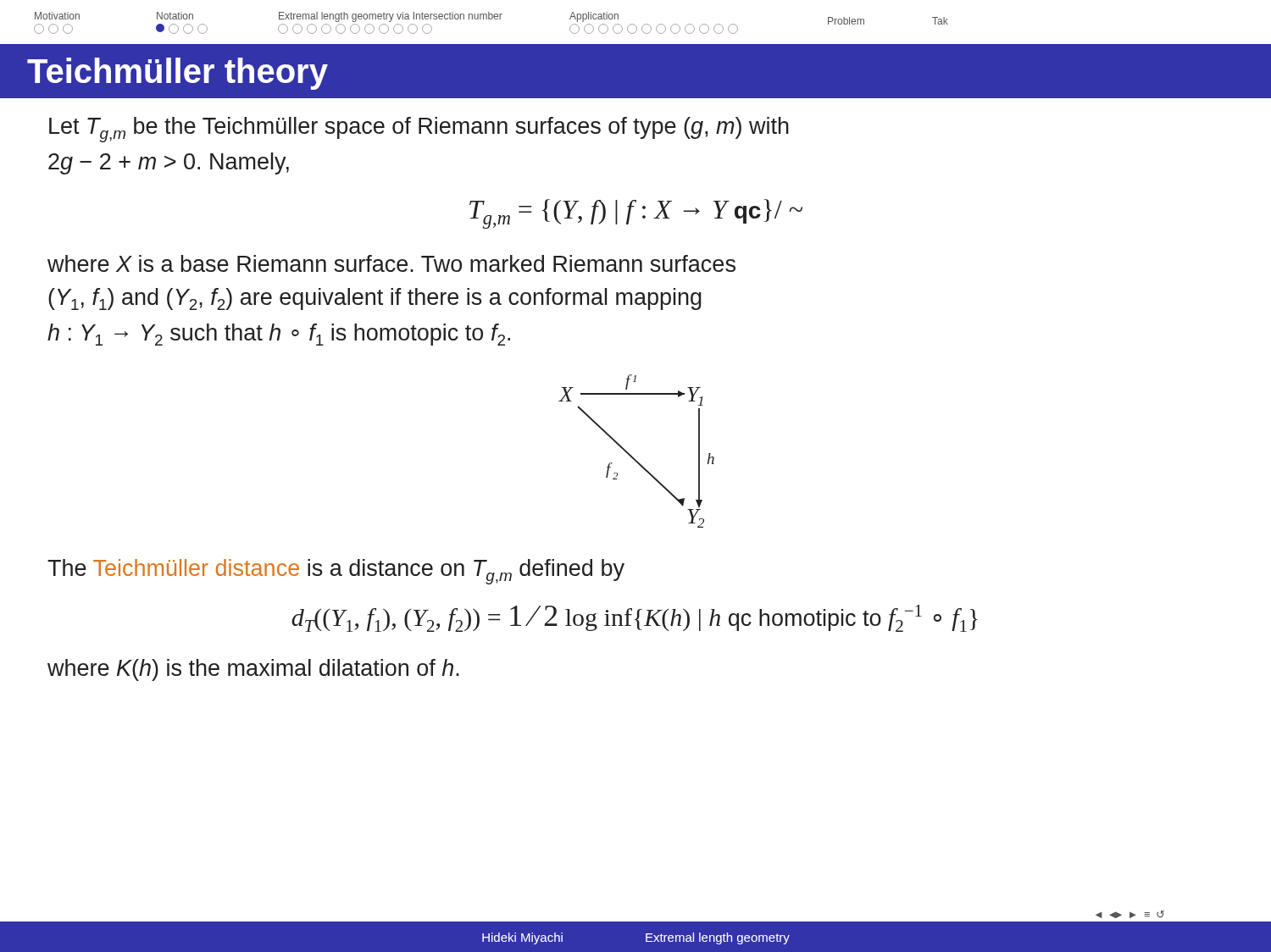Locate the block starting "Teichmüller theory"
The height and width of the screenshot is (952, 1271).
pos(177,71)
